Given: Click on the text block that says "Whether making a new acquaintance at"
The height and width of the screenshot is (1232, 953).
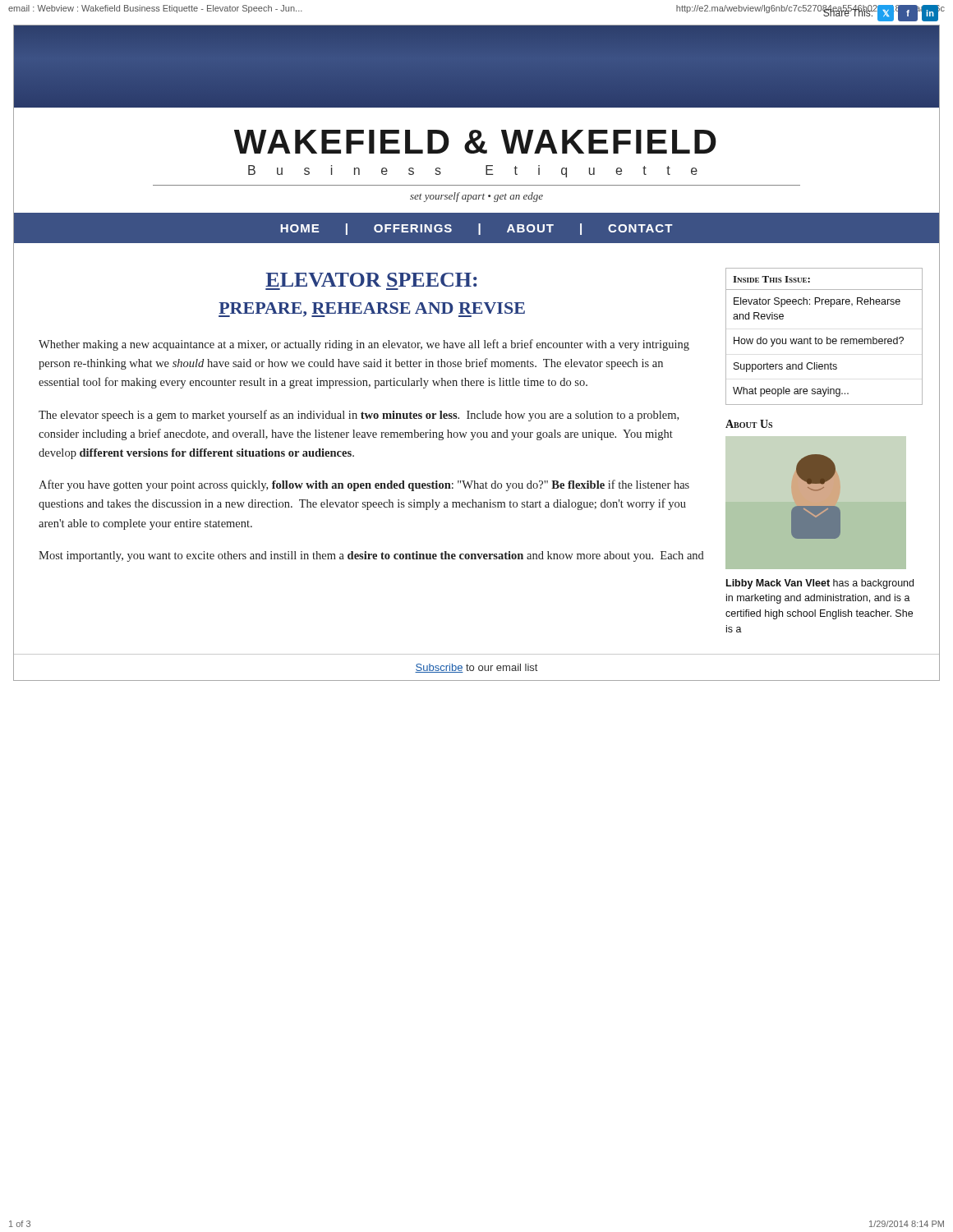Looking at the screenshot, I should 364,363.
